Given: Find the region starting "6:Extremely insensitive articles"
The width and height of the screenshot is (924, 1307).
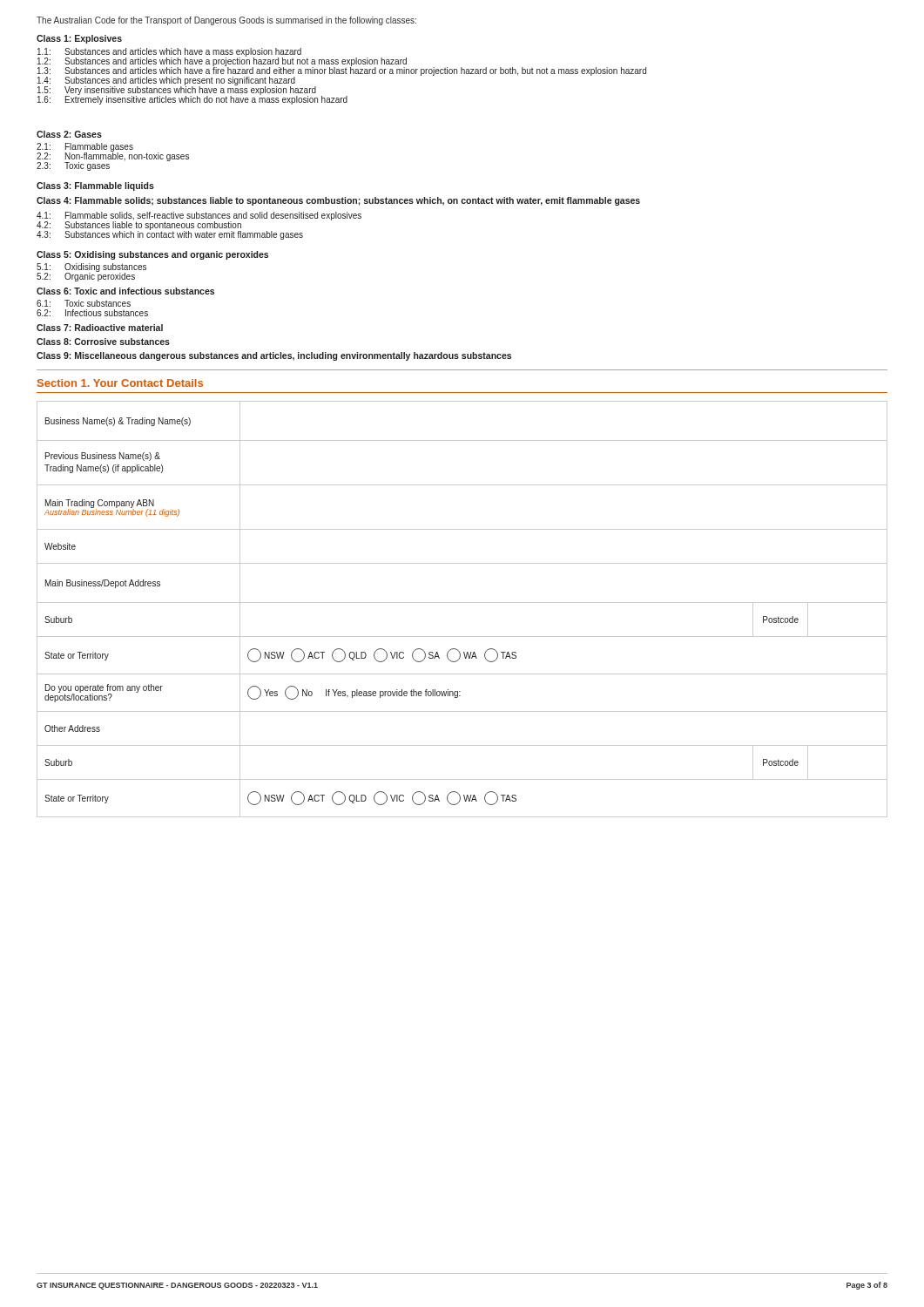Looking at the screenshot, I should 192,100.
